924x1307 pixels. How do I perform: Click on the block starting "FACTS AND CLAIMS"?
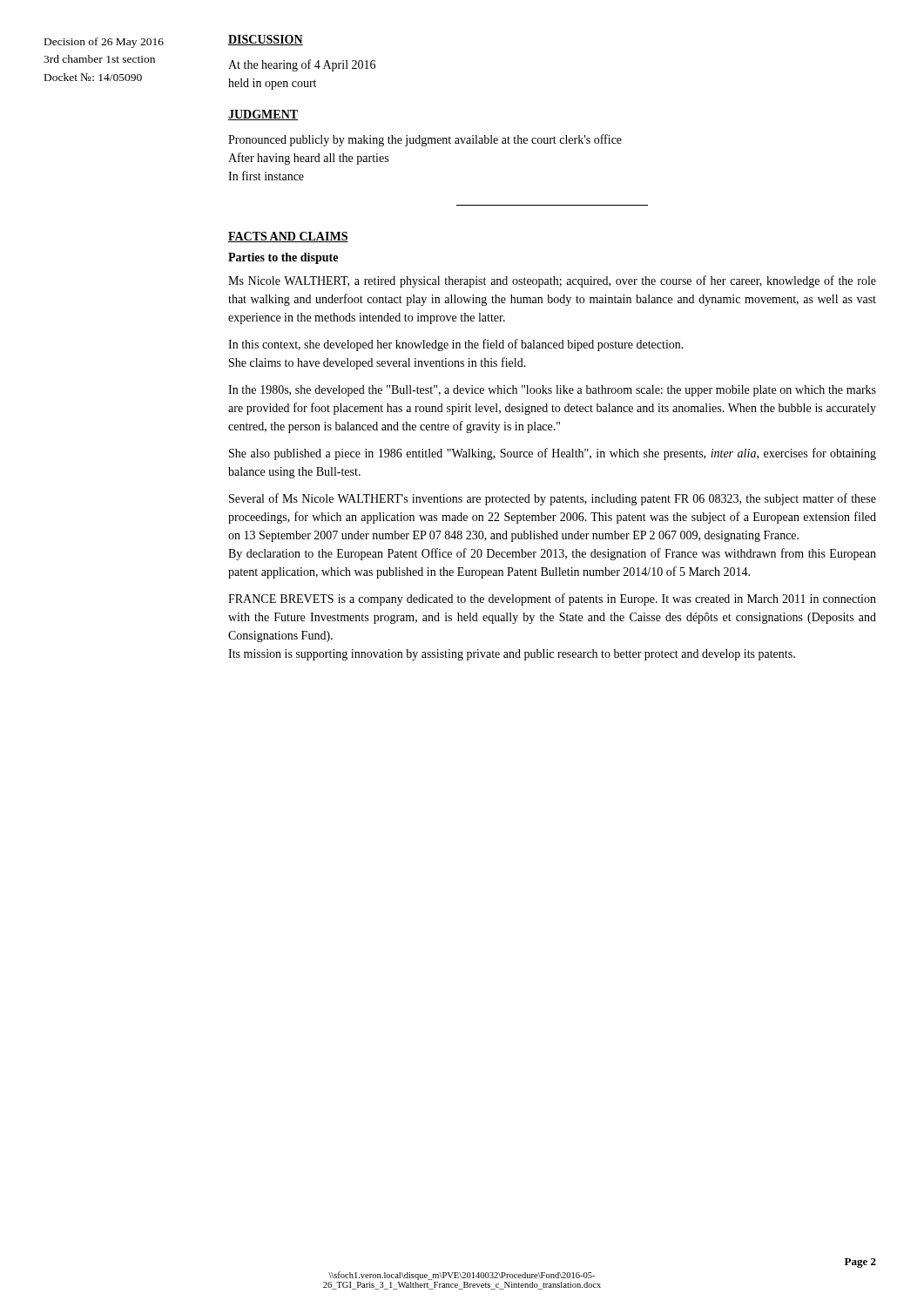coord(288,237)
